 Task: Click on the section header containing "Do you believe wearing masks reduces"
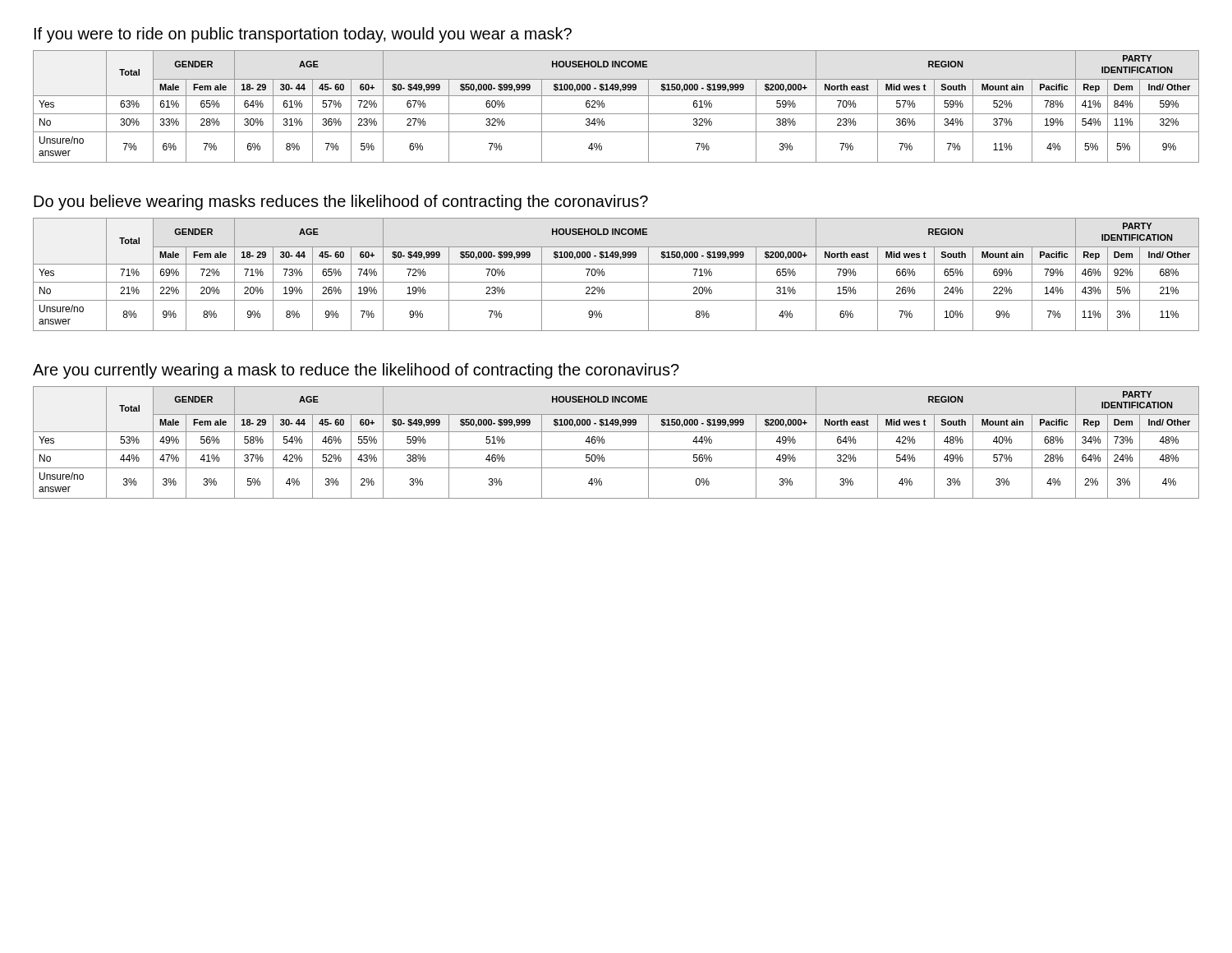(341, 201)
